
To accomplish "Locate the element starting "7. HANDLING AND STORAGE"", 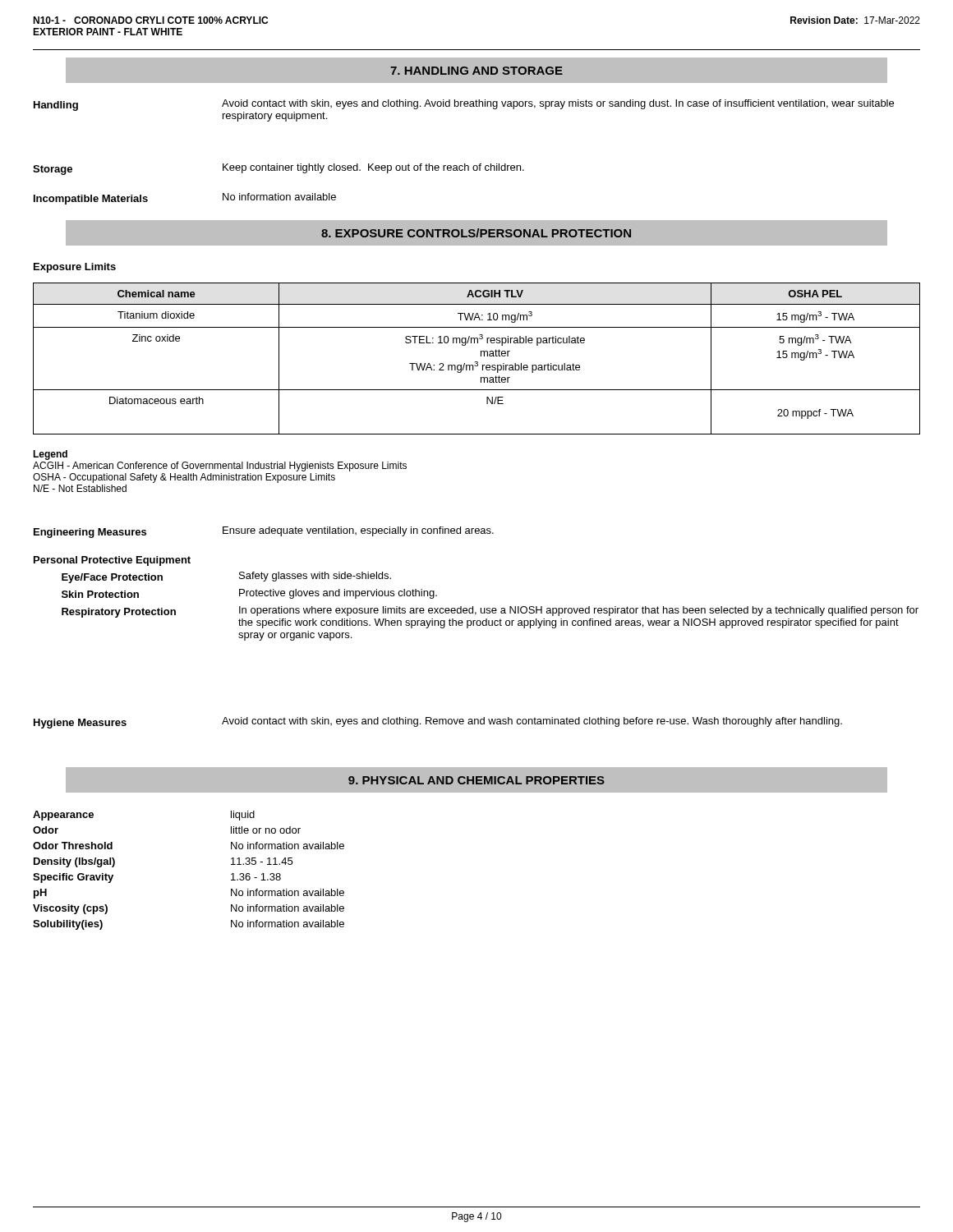I will (x=476, y=70).
